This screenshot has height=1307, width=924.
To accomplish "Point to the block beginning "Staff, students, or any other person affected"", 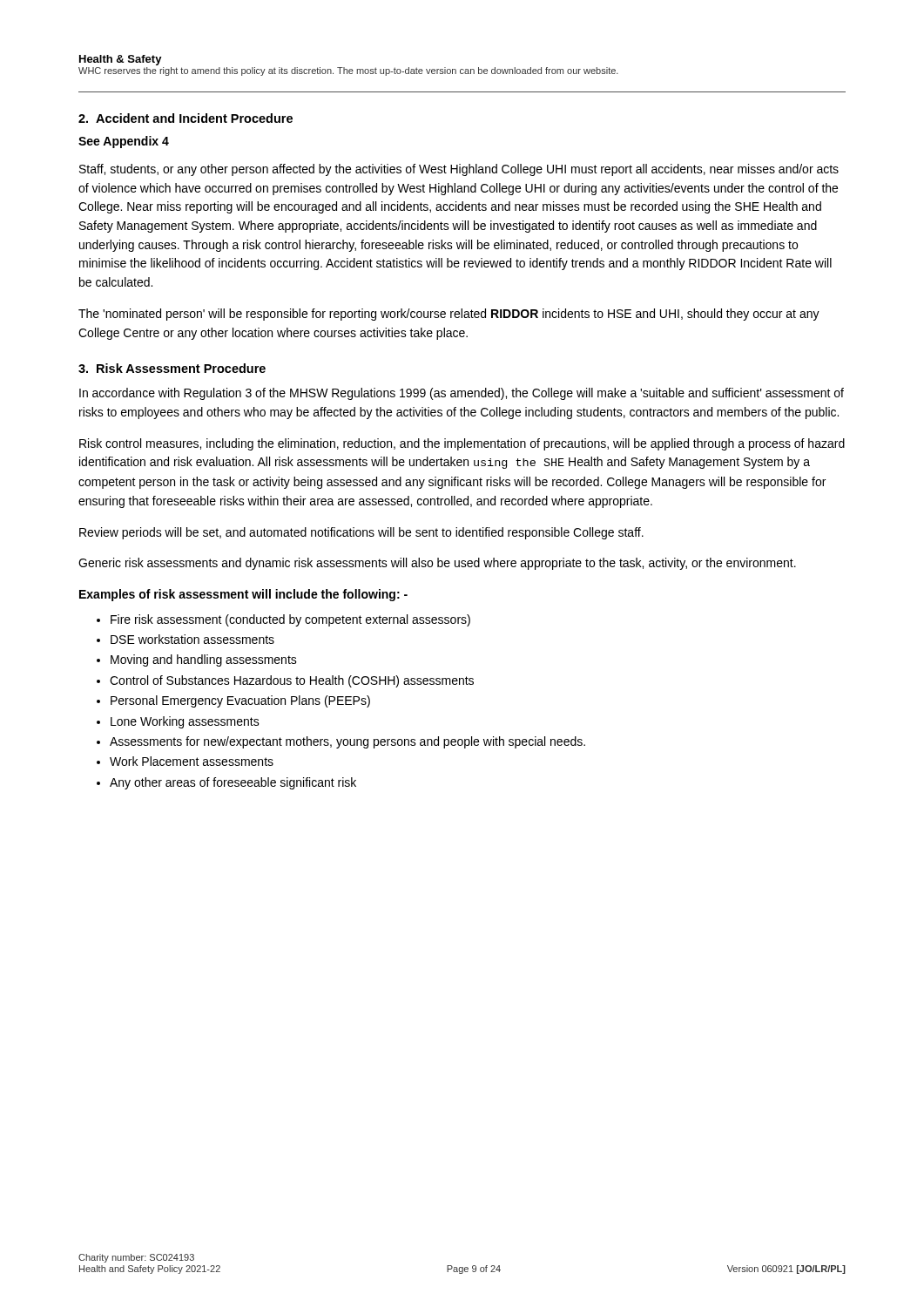I will click(459, 226).
